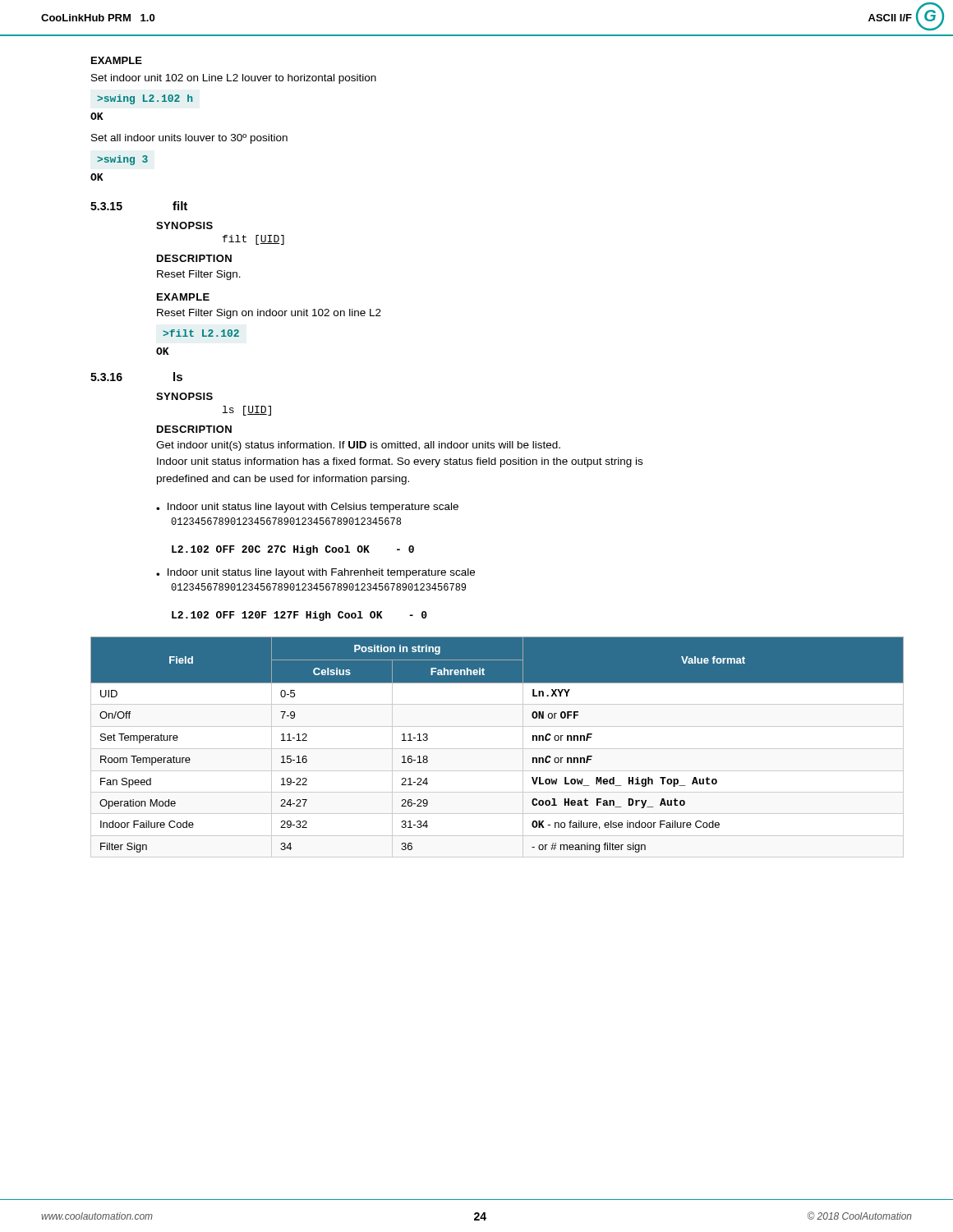Locate the table with the text "VLow Low_ Med_ High"

tap(497, 747)
